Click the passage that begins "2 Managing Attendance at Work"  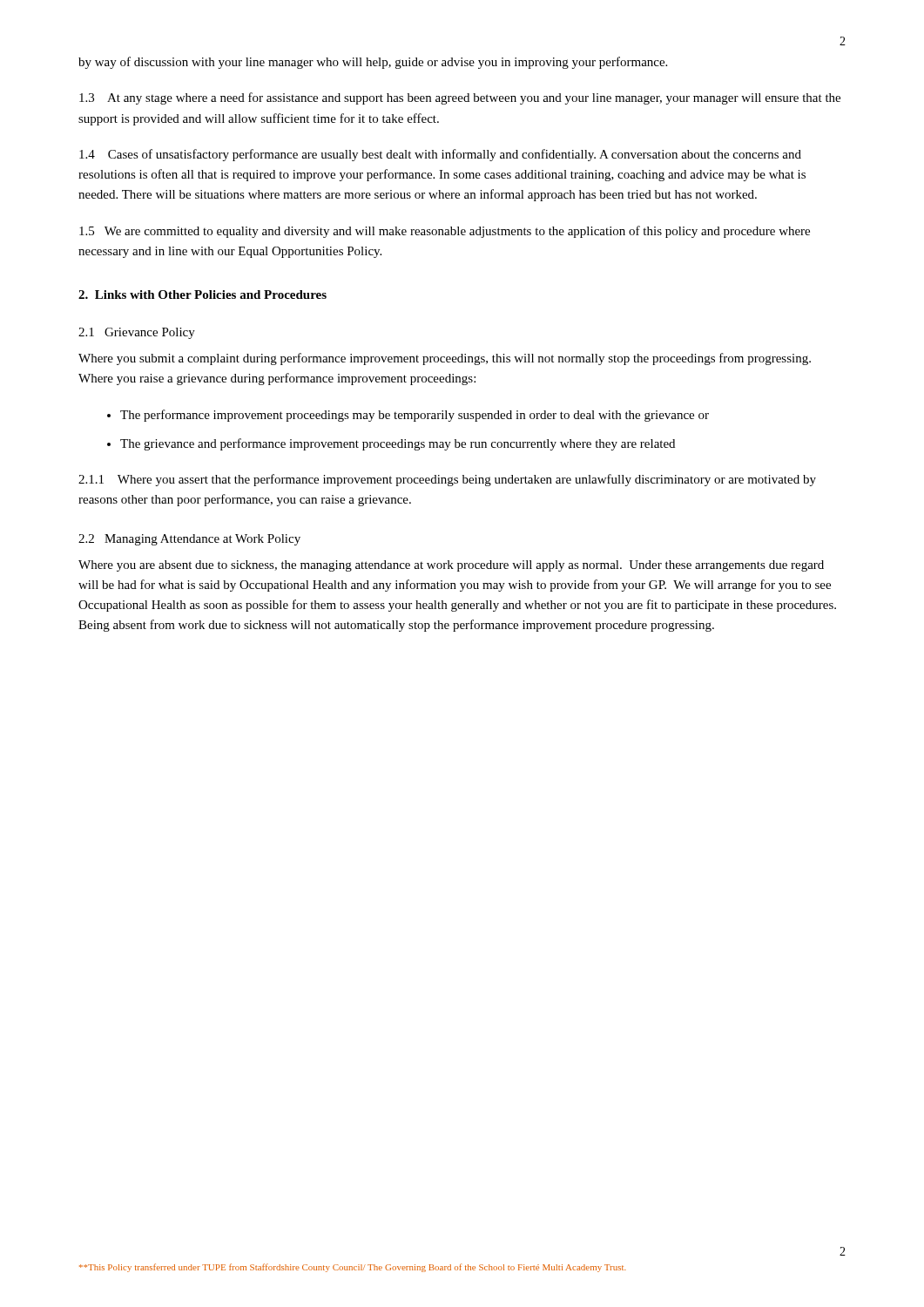(189, 538)
